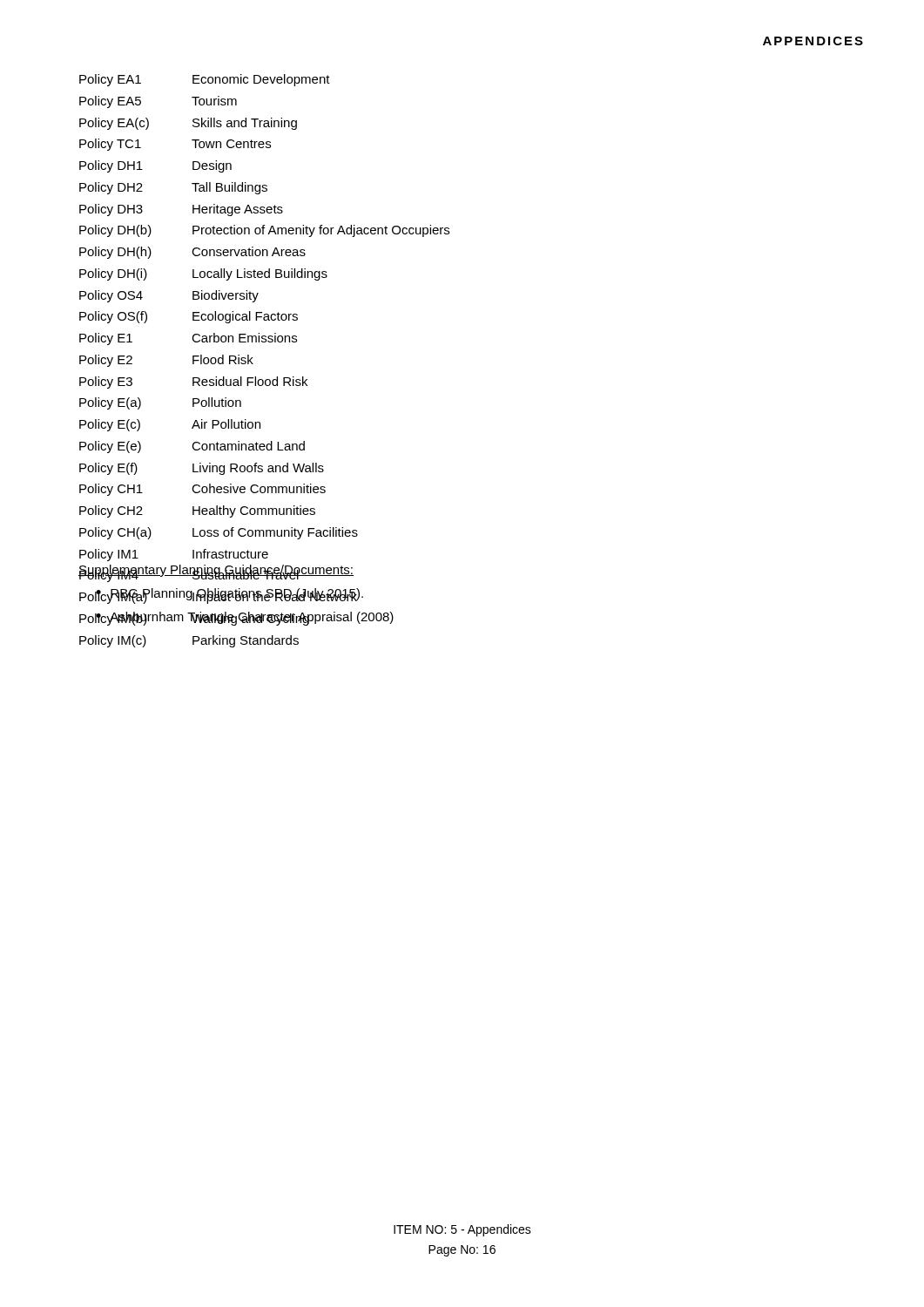This screenshot has width=924, height=1307.
Task: Locate the text that reads "Supplementary Planning Guidance/Documents:"
Action: 216,569
